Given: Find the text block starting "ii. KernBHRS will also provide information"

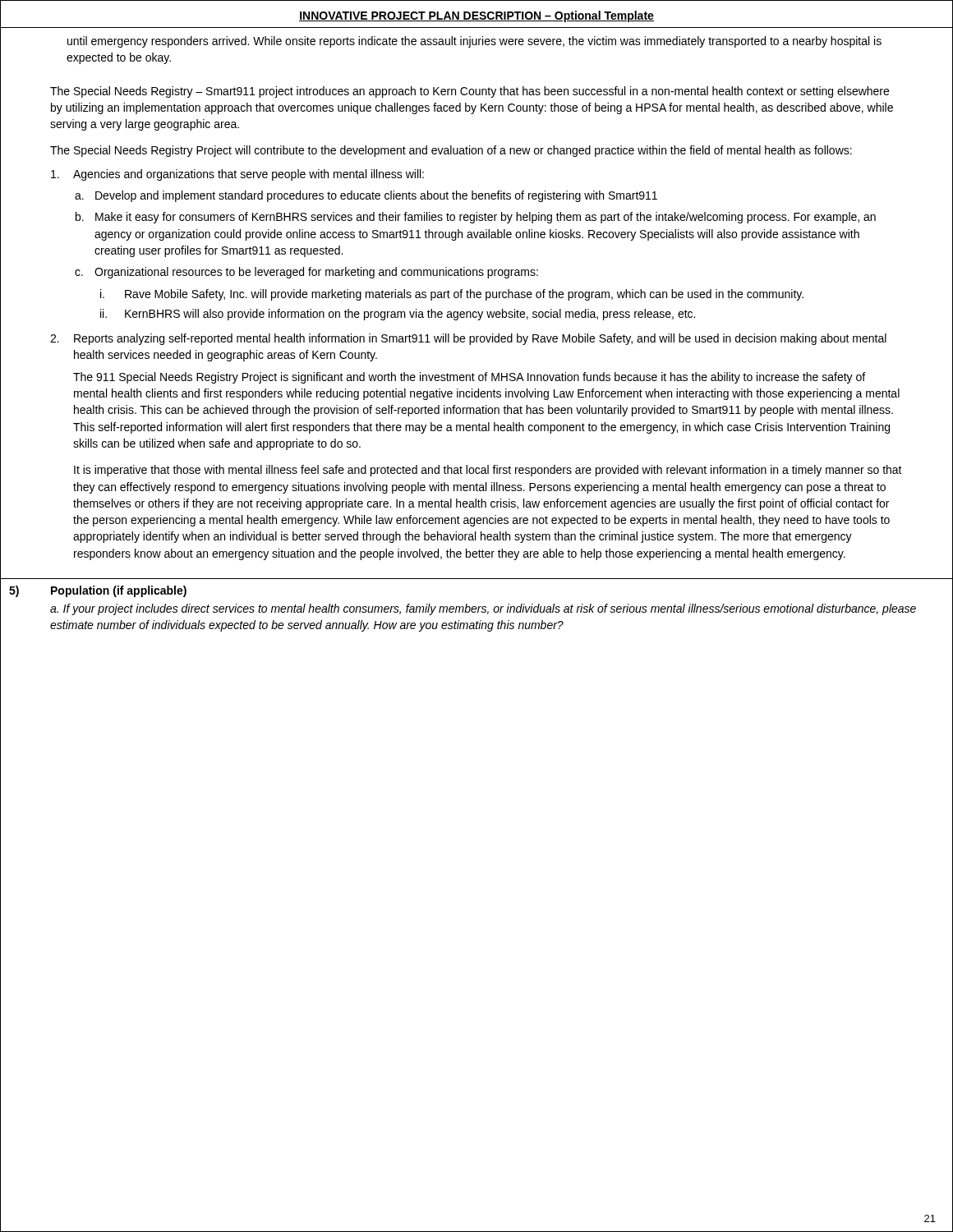Looking at the screenshot, I should (398, 314).
